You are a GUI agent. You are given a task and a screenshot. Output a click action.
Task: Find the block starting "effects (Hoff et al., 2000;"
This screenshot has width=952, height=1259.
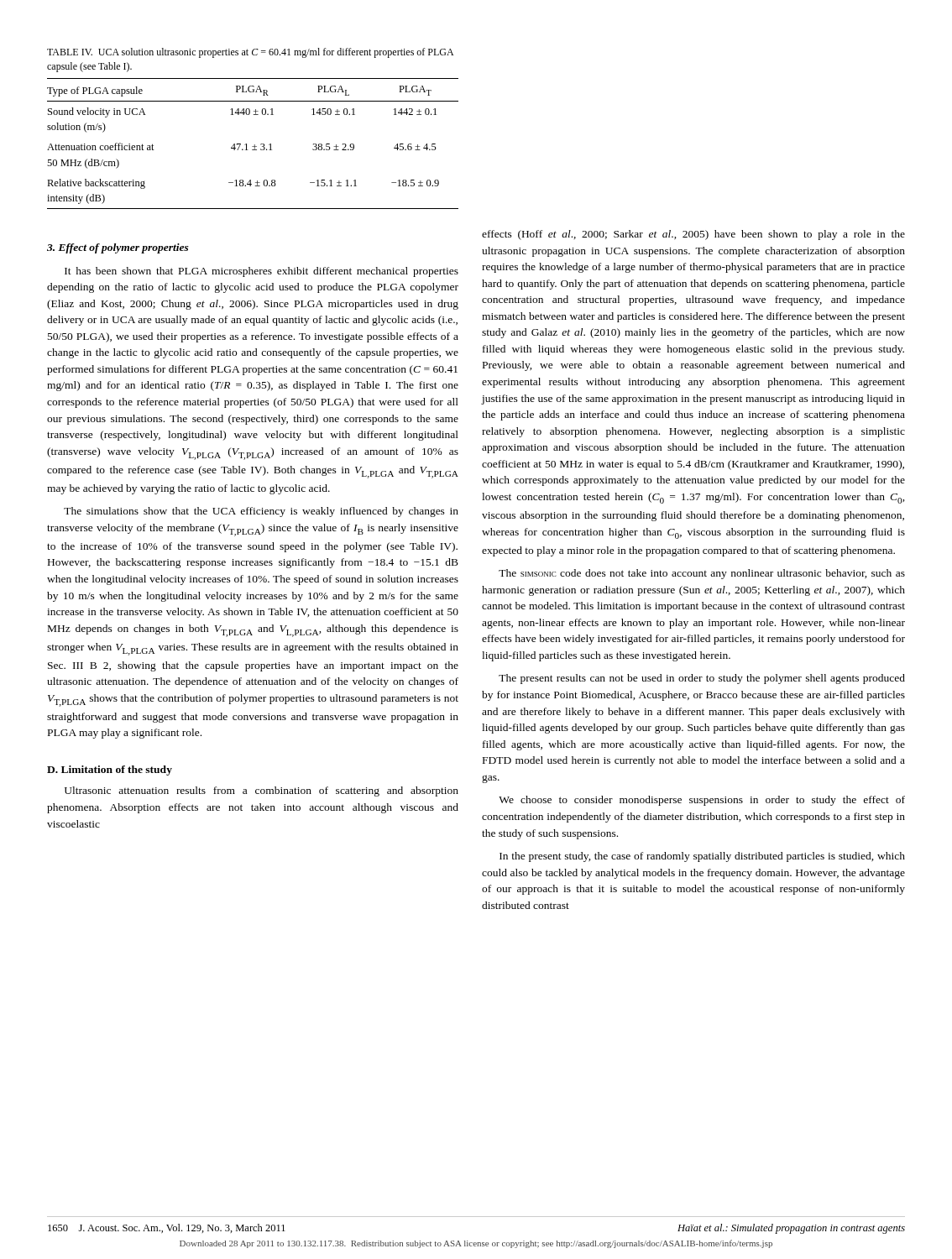point(693,570)
